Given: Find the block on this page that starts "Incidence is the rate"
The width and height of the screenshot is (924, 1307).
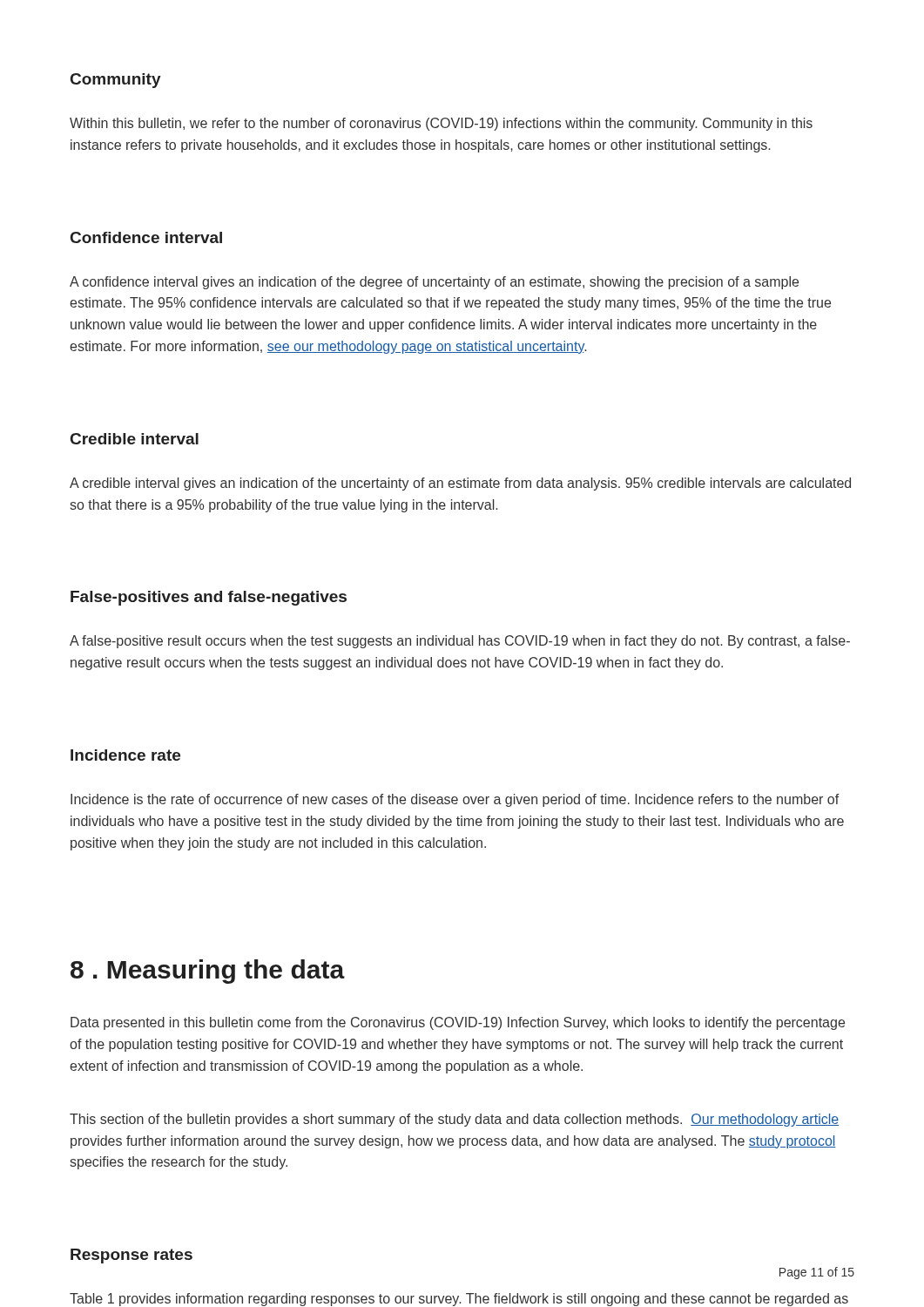Looking at the screenshot, I should tap(457, 821).
